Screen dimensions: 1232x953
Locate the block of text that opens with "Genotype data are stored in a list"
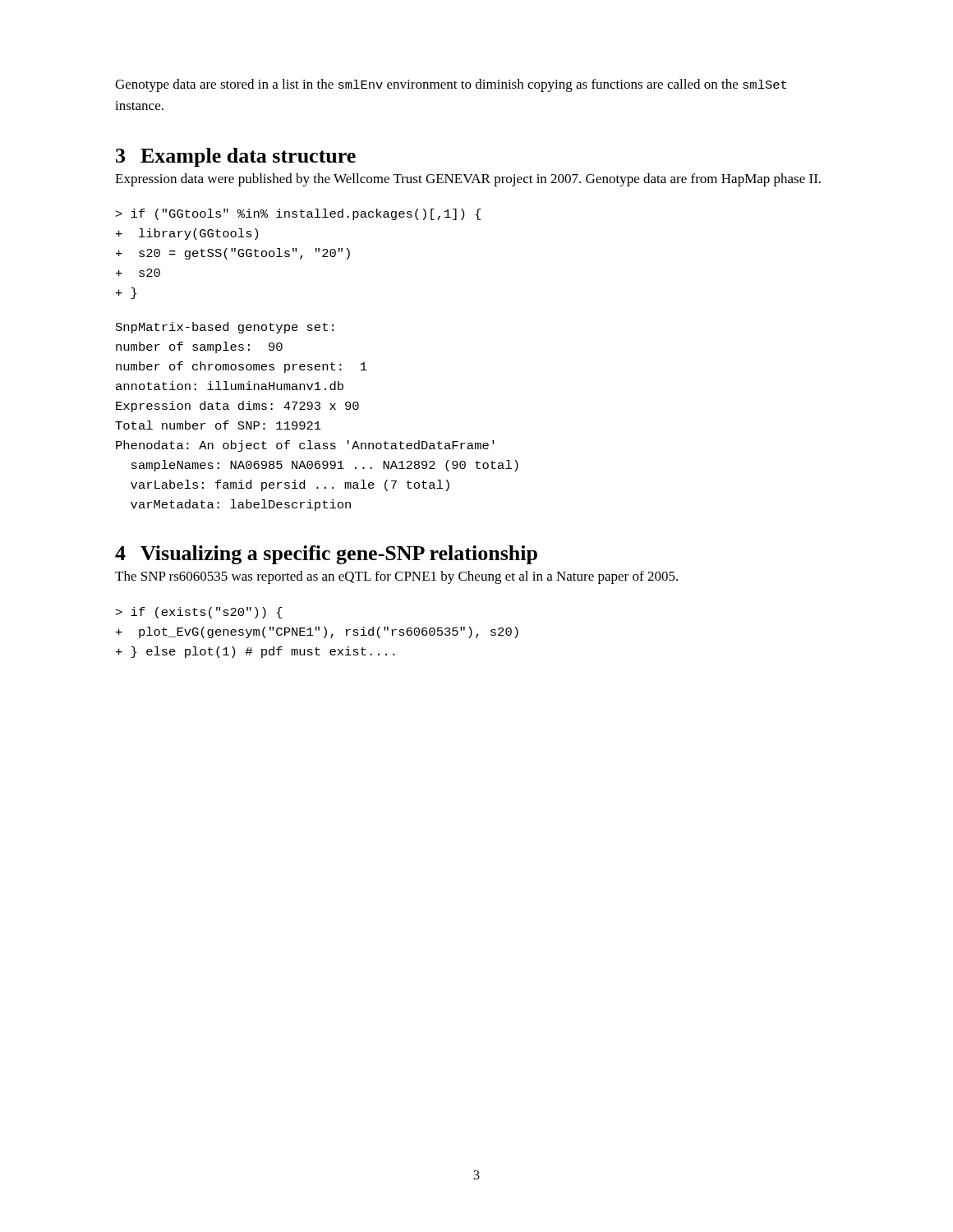(x=451, y=95)
